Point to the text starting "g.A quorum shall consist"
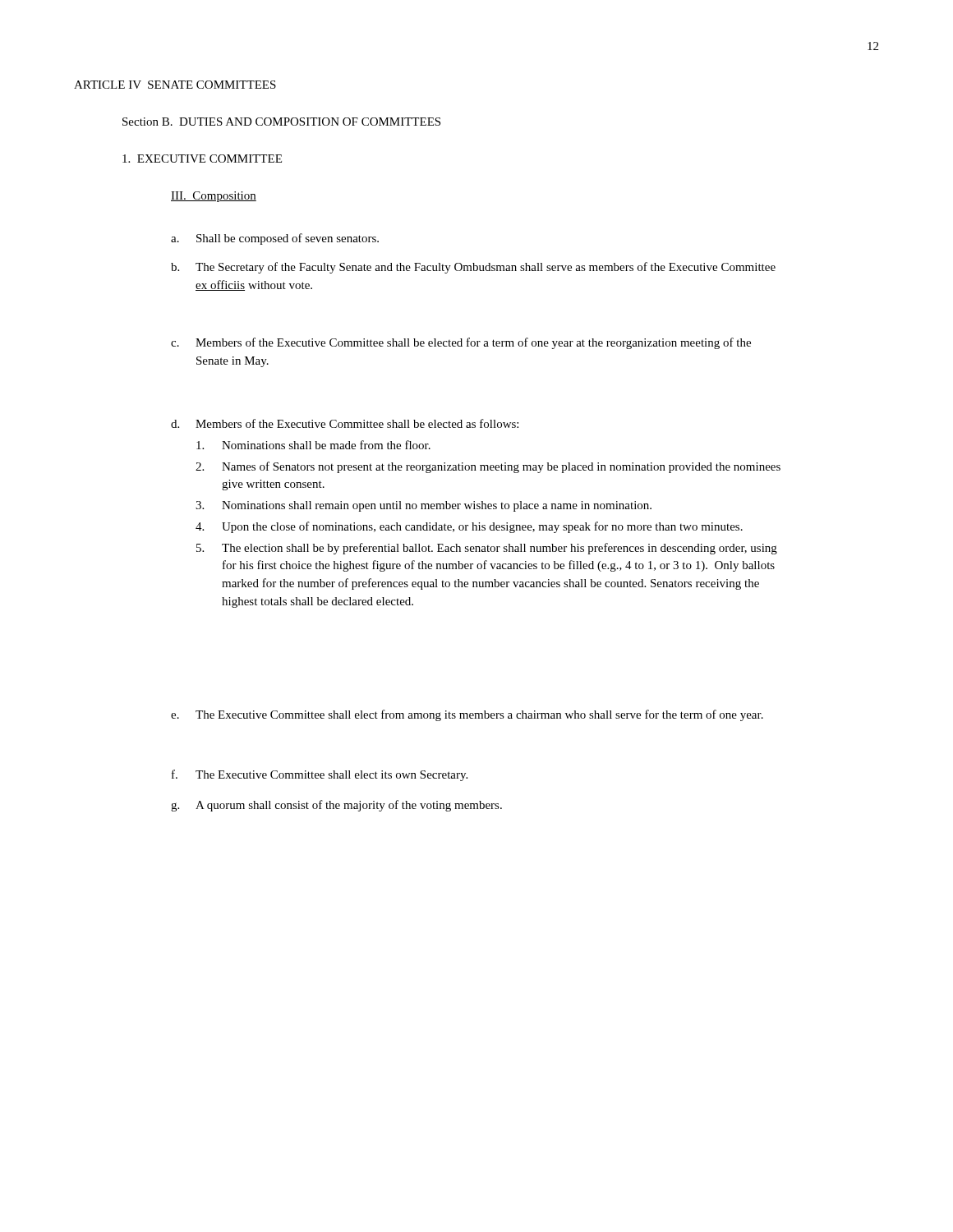The height and width of the screenshot is (1232, 953). 479,806
